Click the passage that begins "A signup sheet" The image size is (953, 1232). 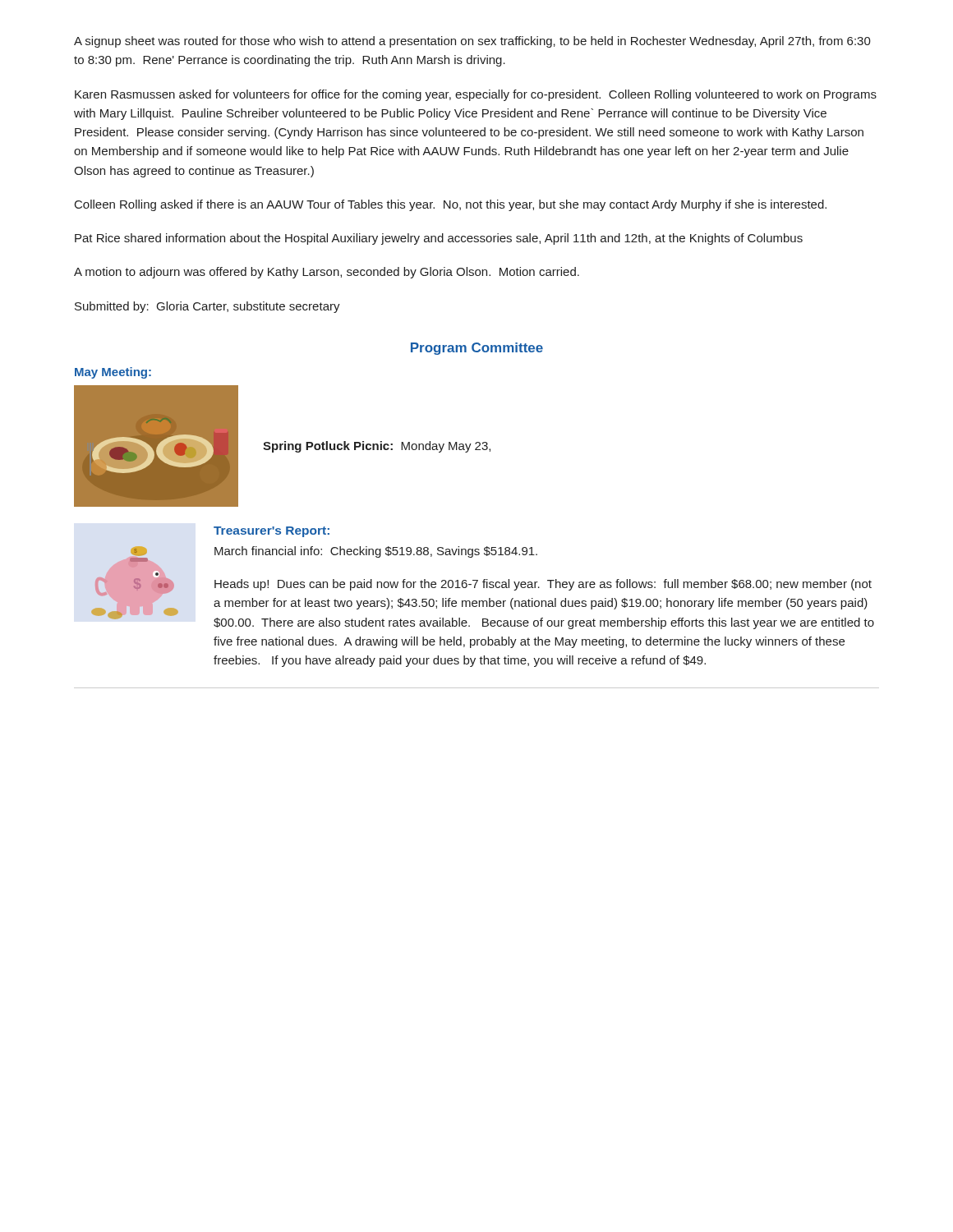click(x=472, y=50)
